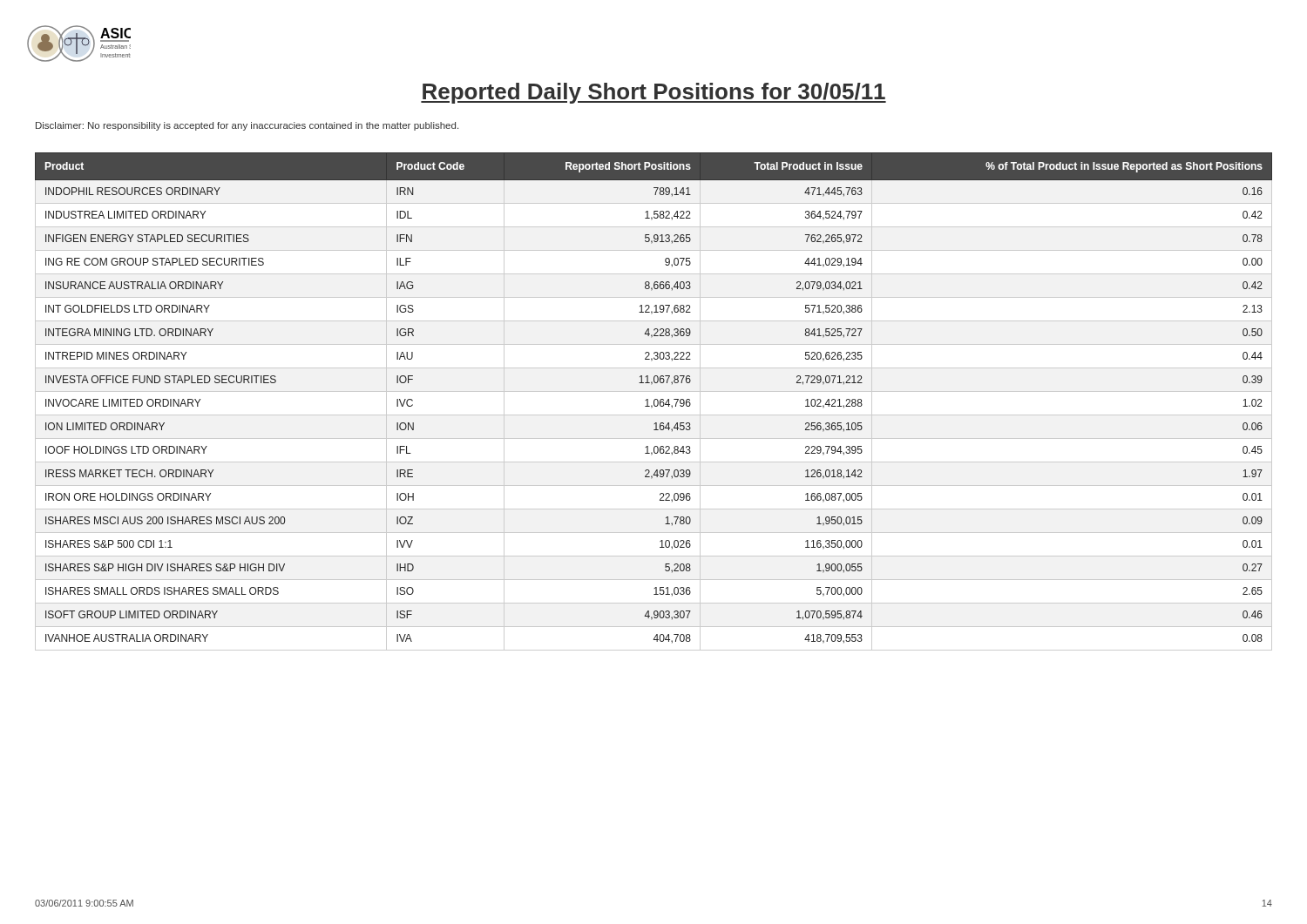Find a table

654,401
